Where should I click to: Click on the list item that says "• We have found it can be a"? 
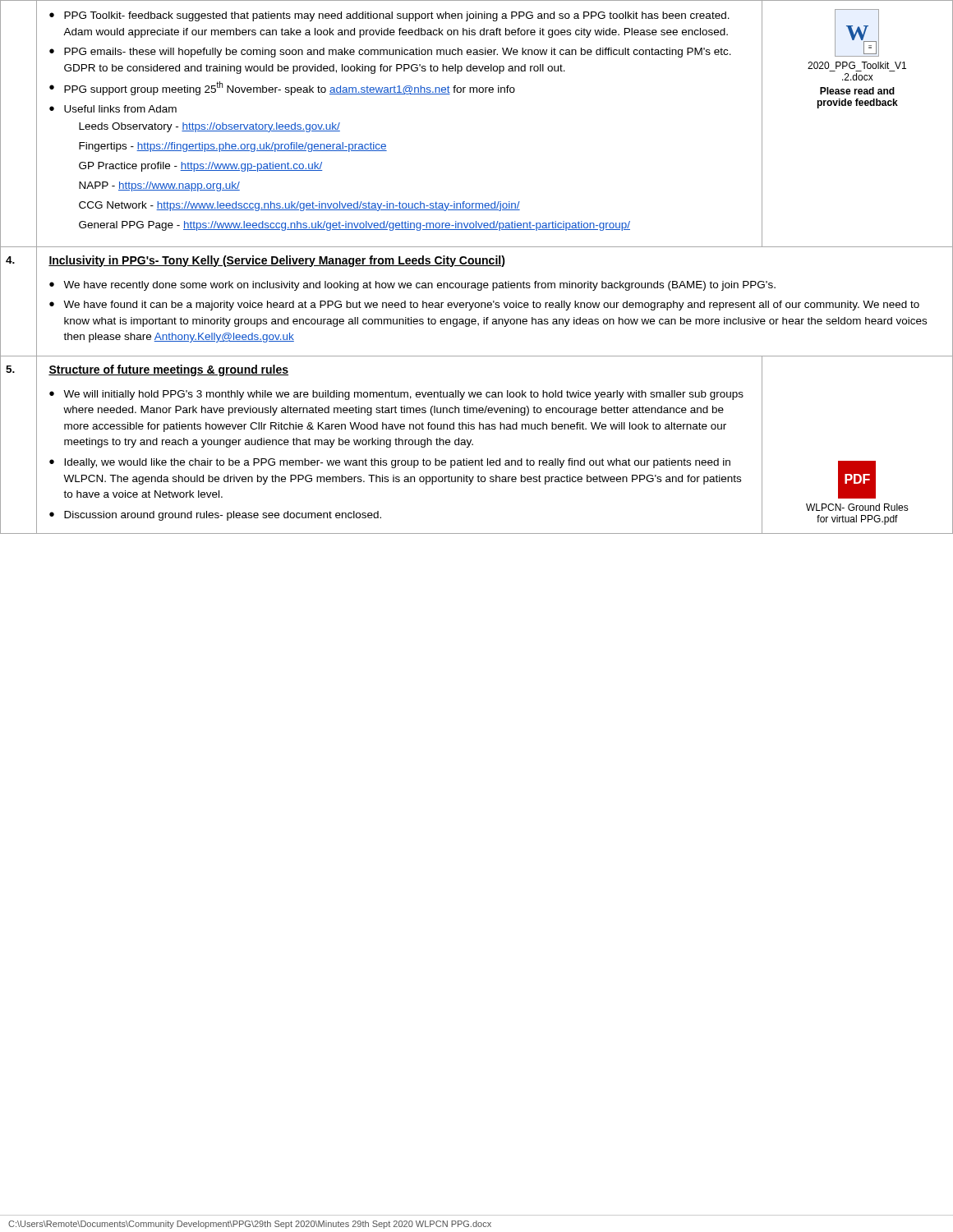495,321
